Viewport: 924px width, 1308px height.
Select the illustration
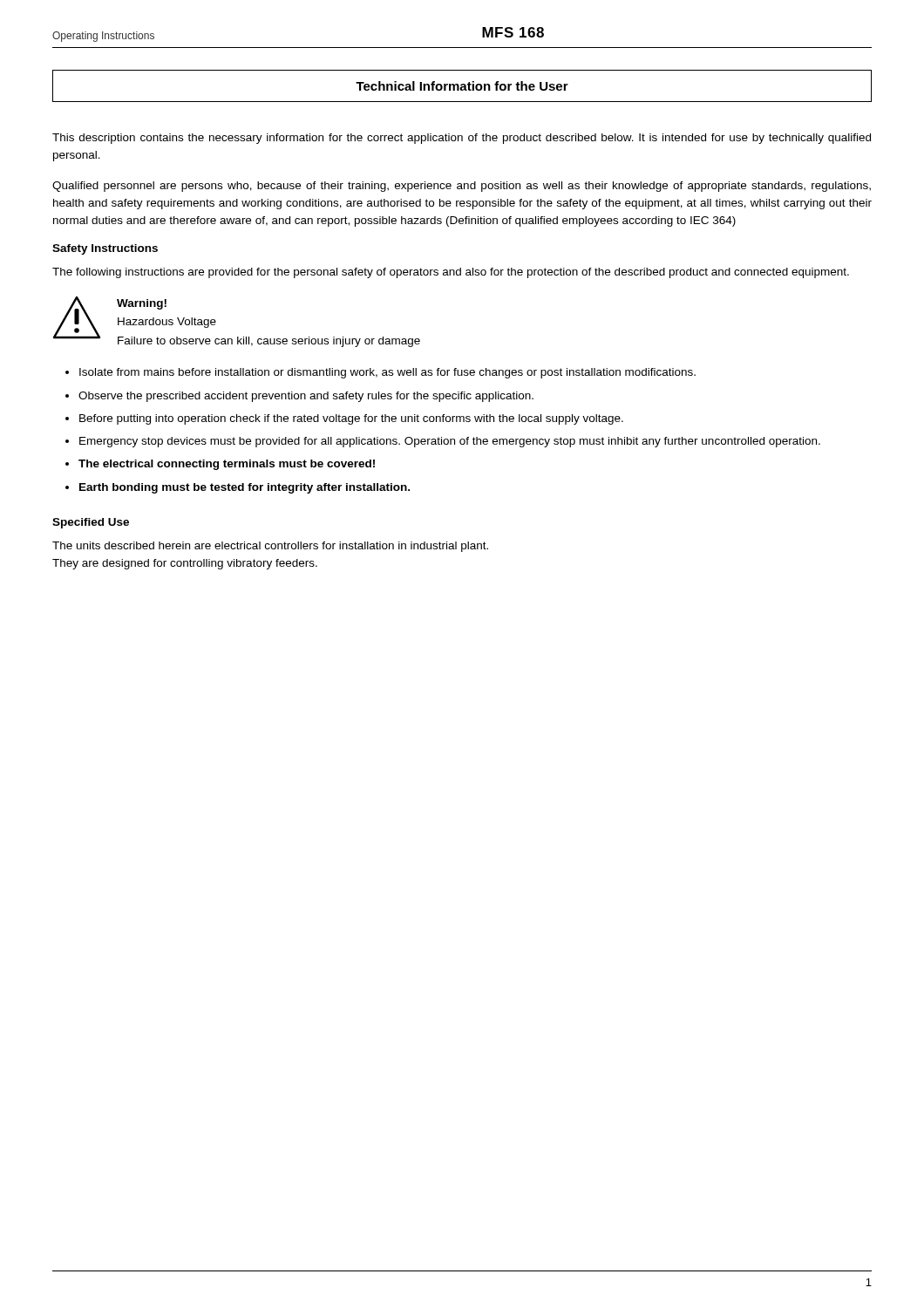78,319
